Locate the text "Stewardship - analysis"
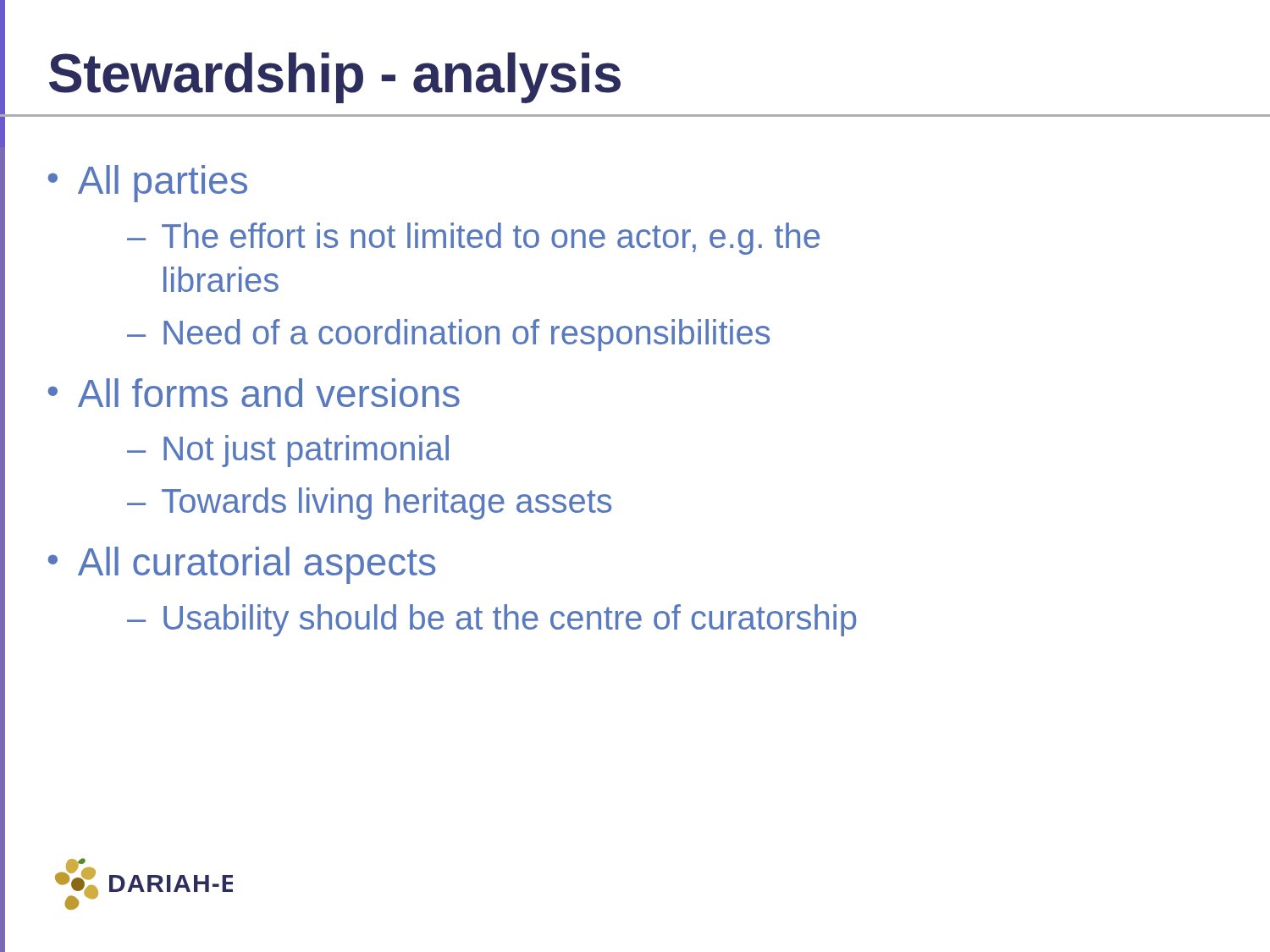The width and height of the screenshot is (1270, 952). (x=335, y=74)
